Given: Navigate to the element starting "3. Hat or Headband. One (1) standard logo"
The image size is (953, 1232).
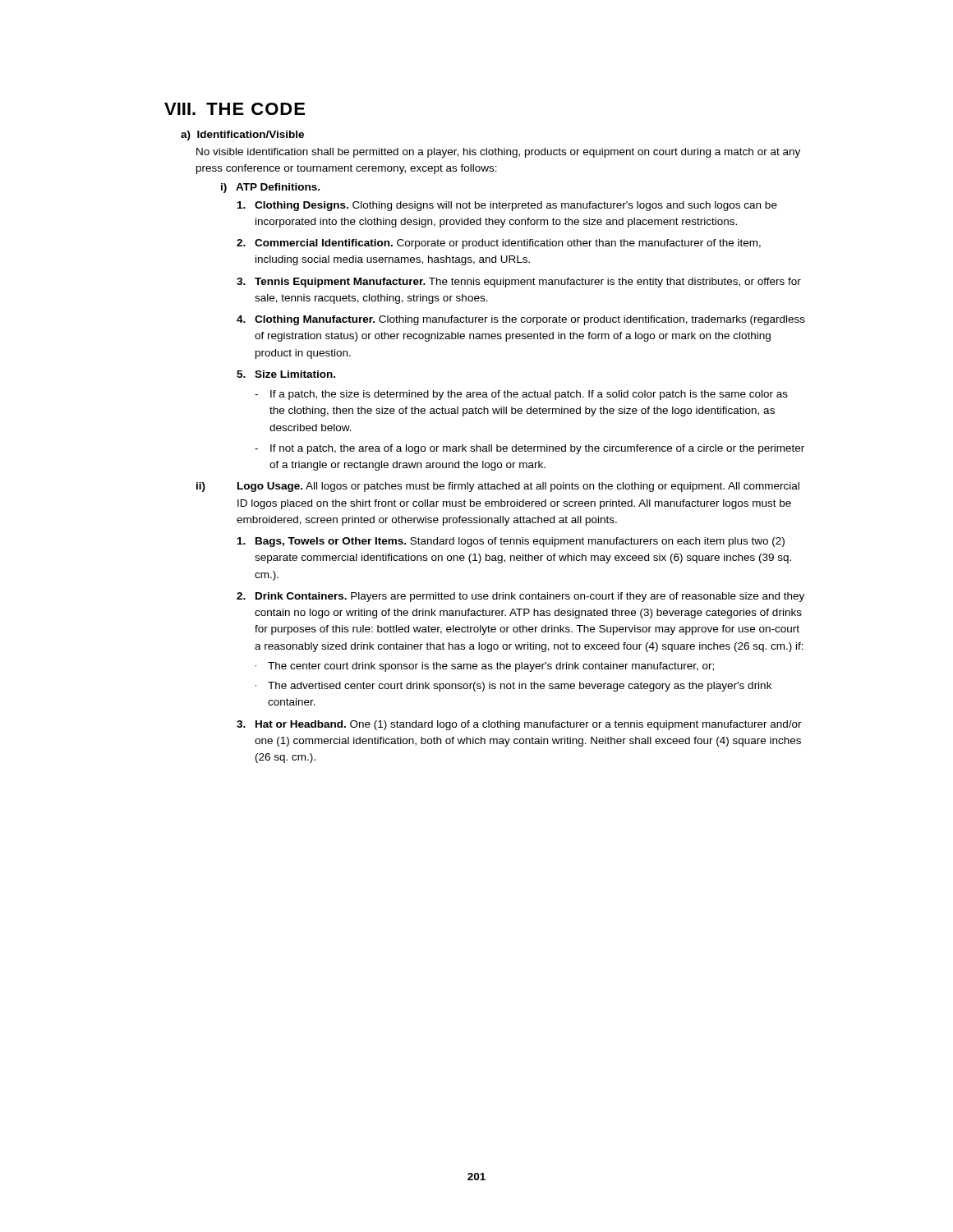Looking at the screenshot, I should click(x=521, y=741).
